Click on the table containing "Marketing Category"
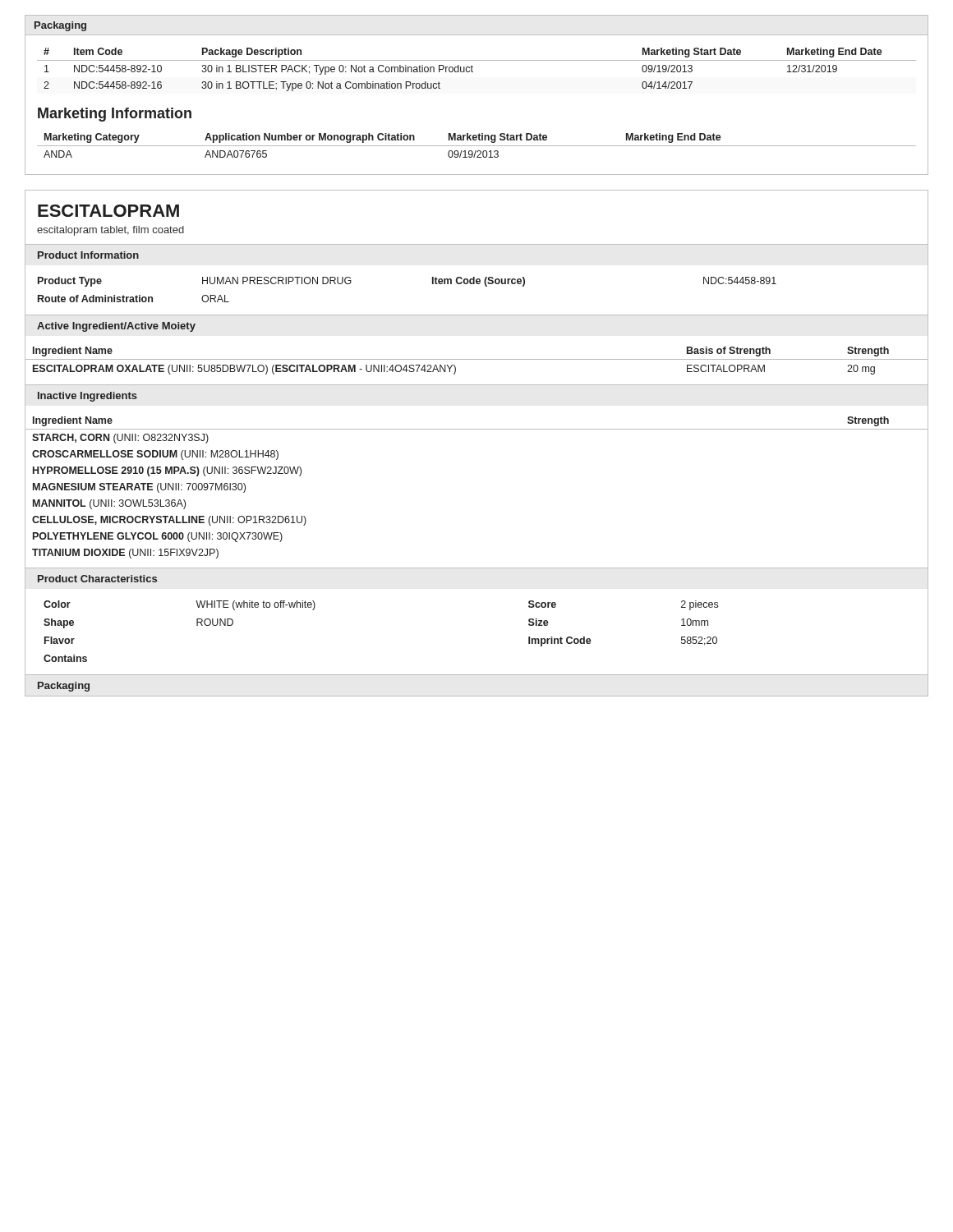This screenshot has width=953, height=1232. [x=476, y=146]
